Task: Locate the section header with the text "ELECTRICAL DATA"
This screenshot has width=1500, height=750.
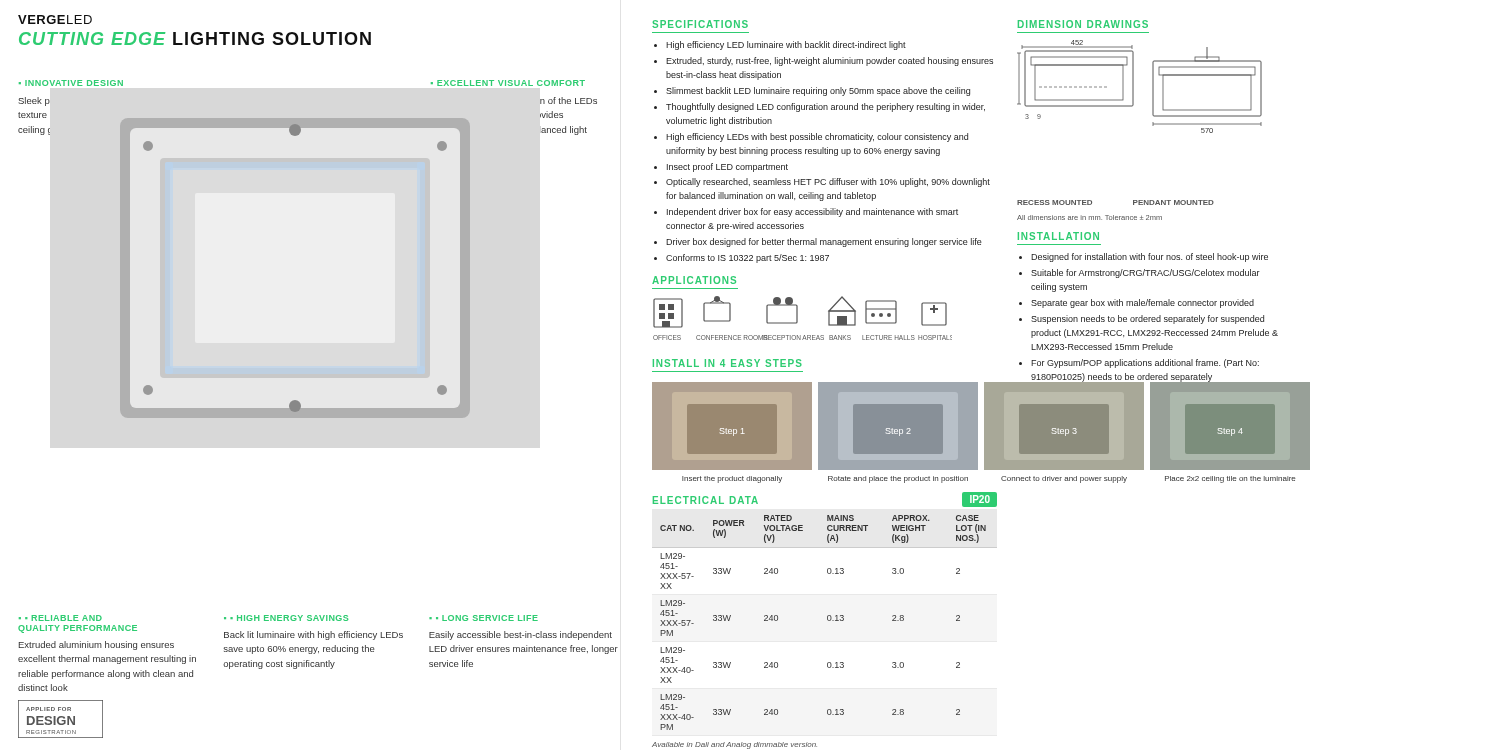Action: point(706,500)
